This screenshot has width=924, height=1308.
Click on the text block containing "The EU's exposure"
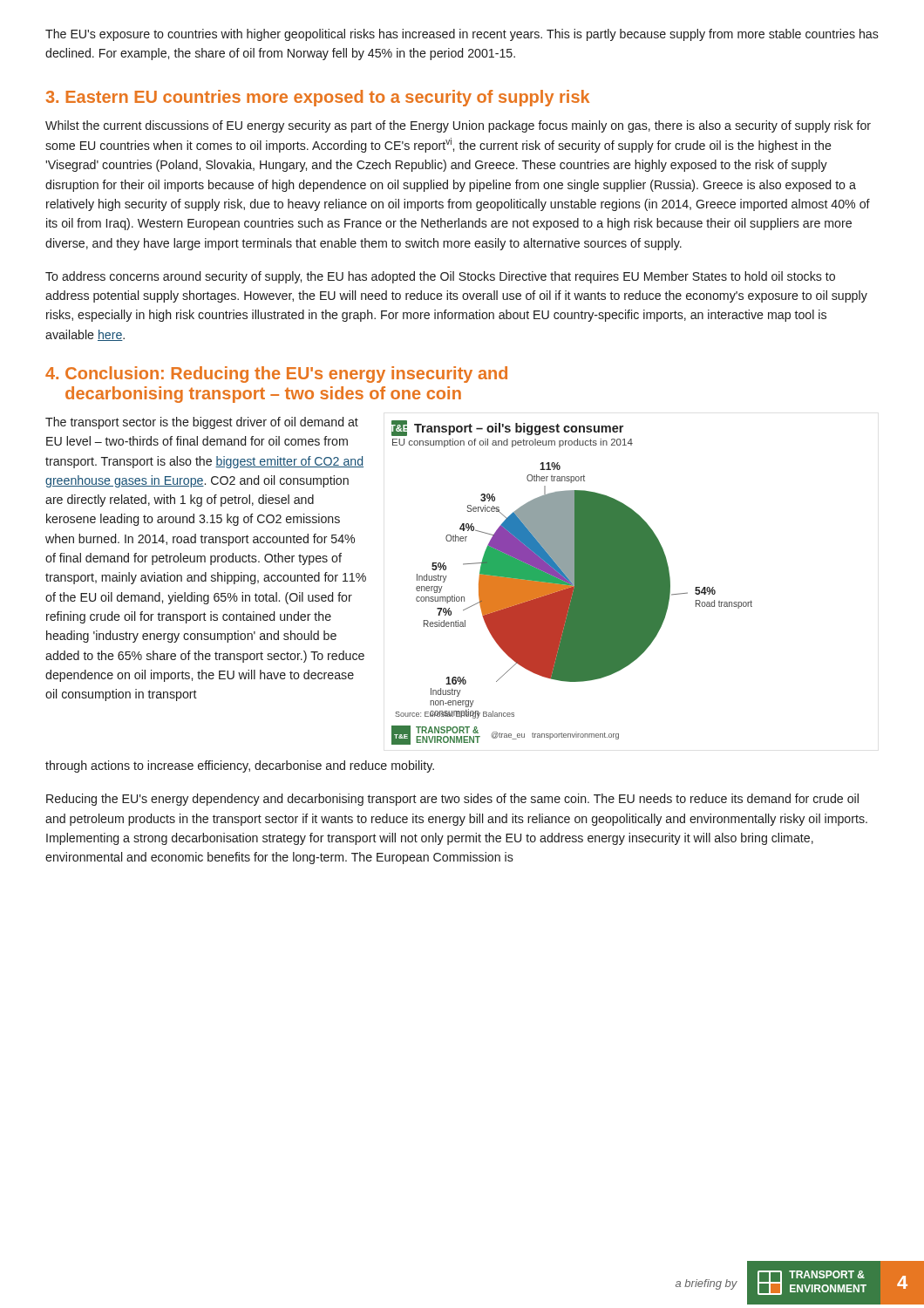pos(462,44)
